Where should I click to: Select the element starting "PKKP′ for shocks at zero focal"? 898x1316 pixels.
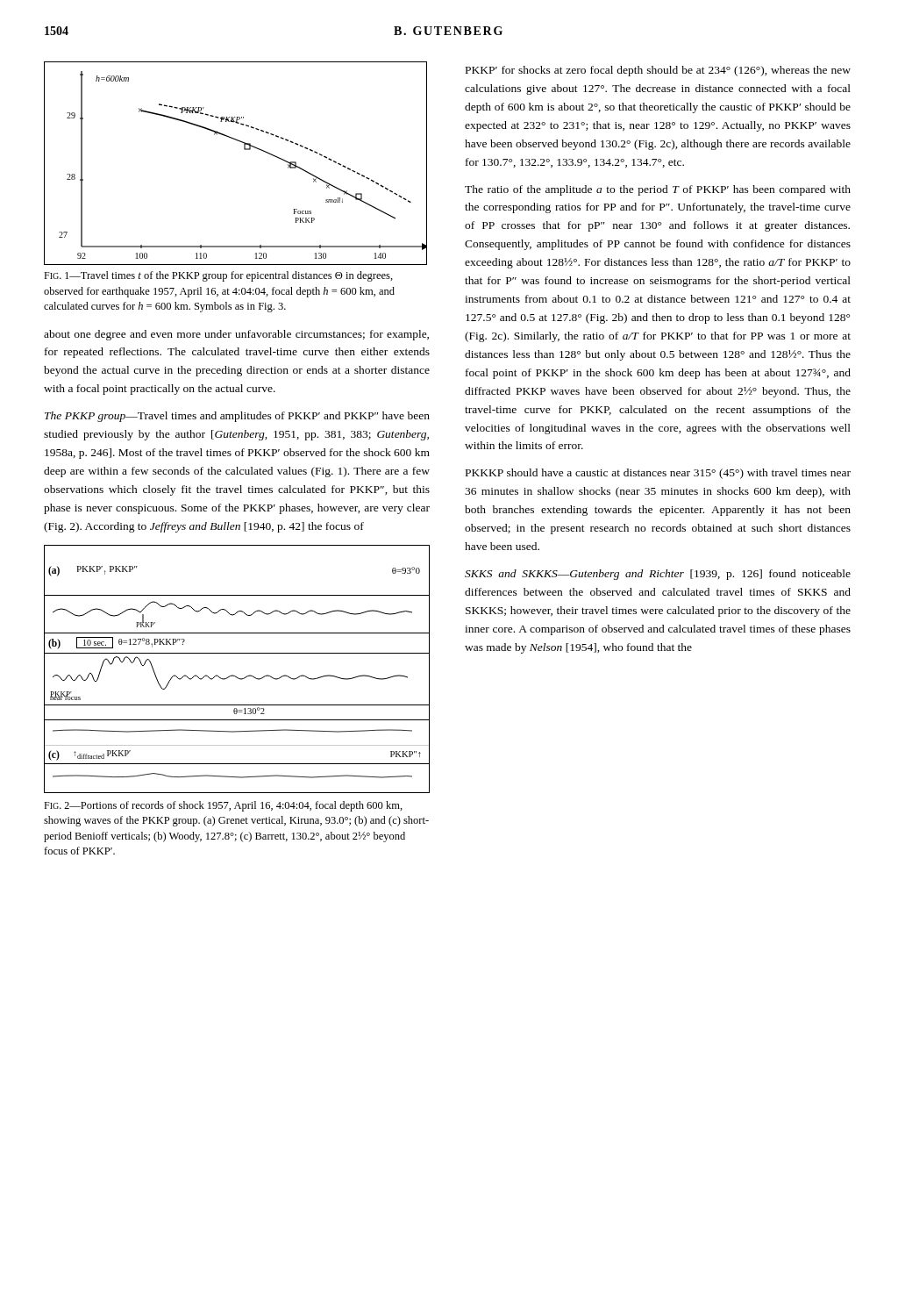[658, 116]
